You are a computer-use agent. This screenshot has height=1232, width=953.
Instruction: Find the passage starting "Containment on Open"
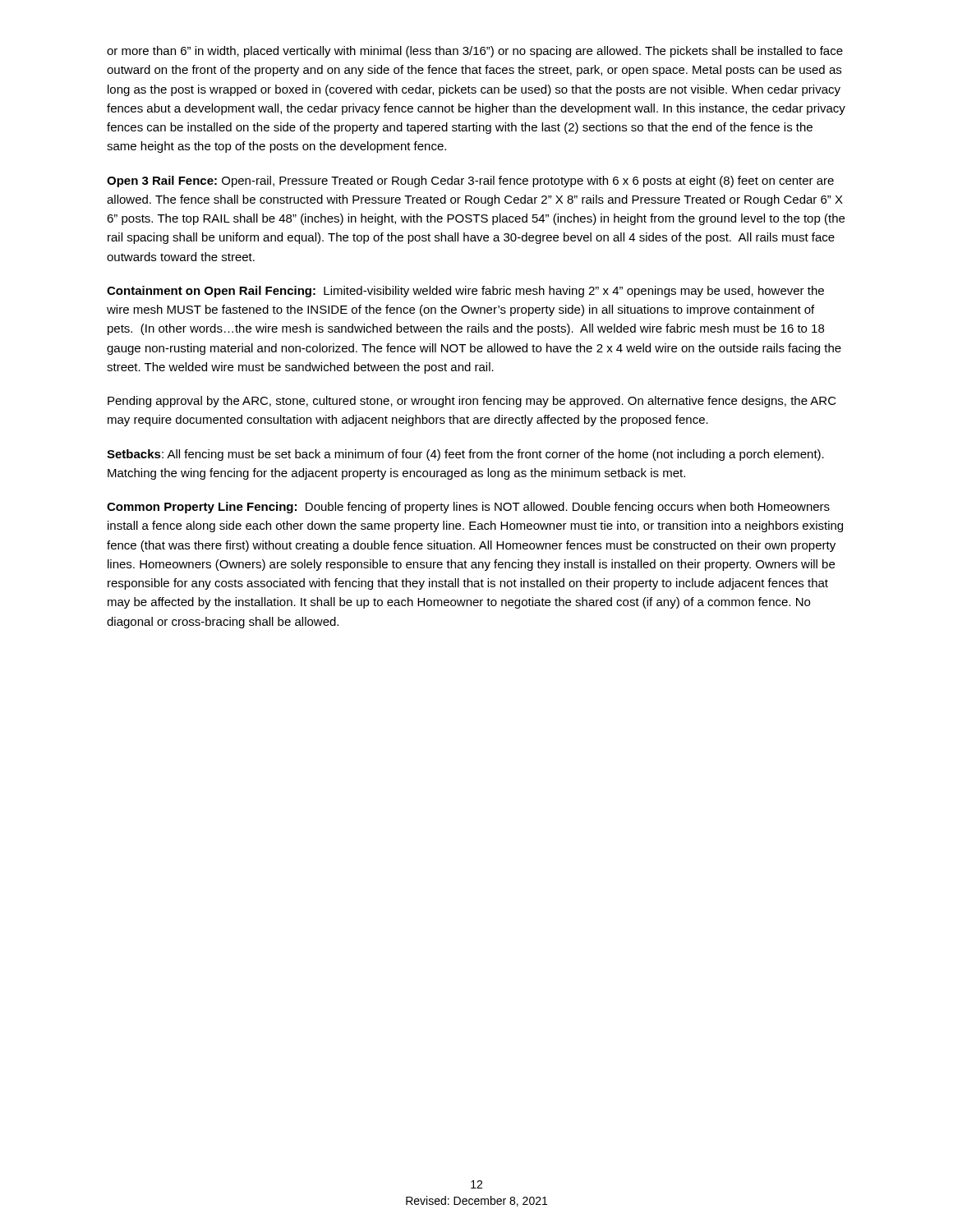tap(474, 328)
